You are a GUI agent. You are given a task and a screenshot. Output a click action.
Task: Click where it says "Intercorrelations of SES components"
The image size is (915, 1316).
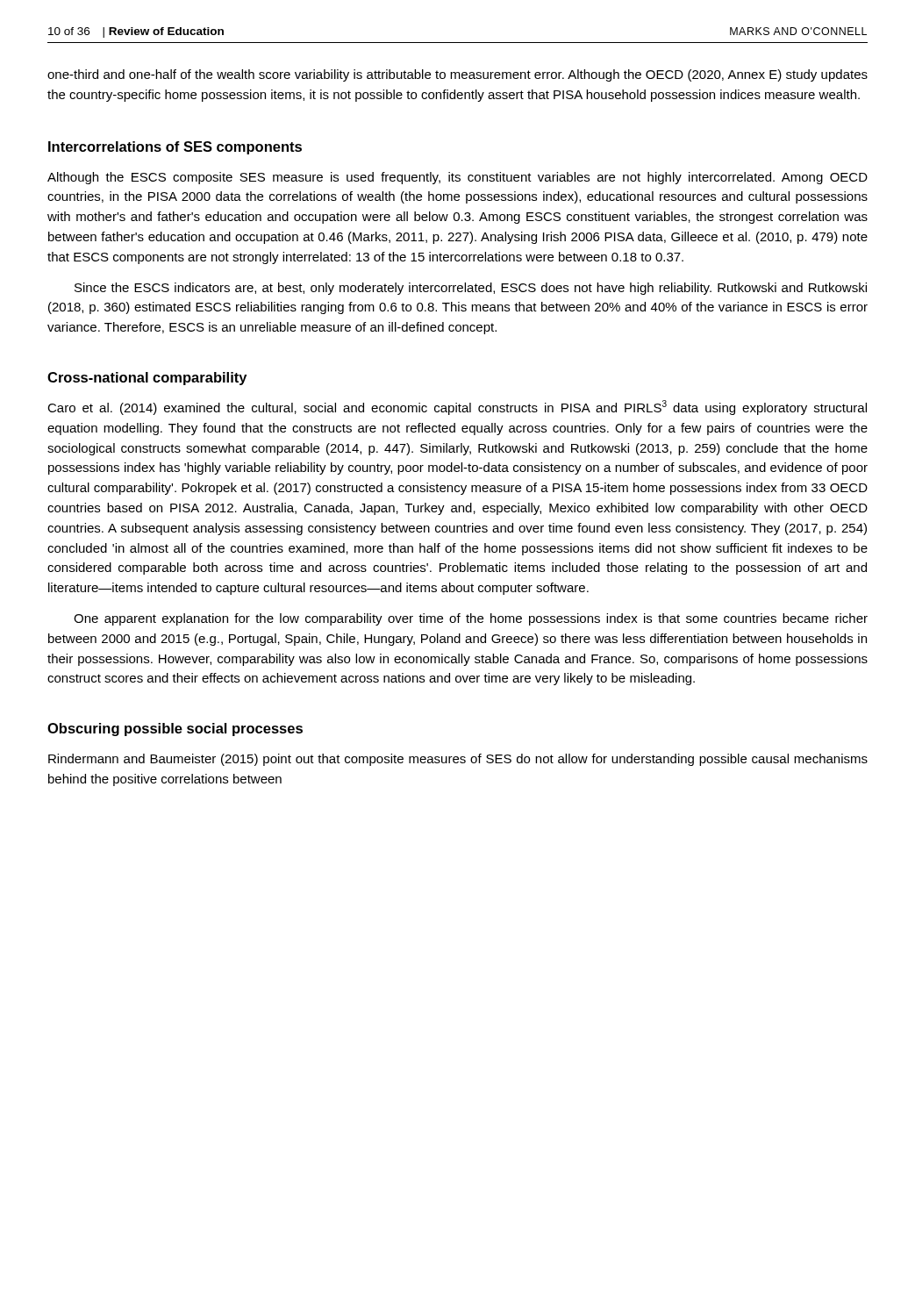pos(175,146)
